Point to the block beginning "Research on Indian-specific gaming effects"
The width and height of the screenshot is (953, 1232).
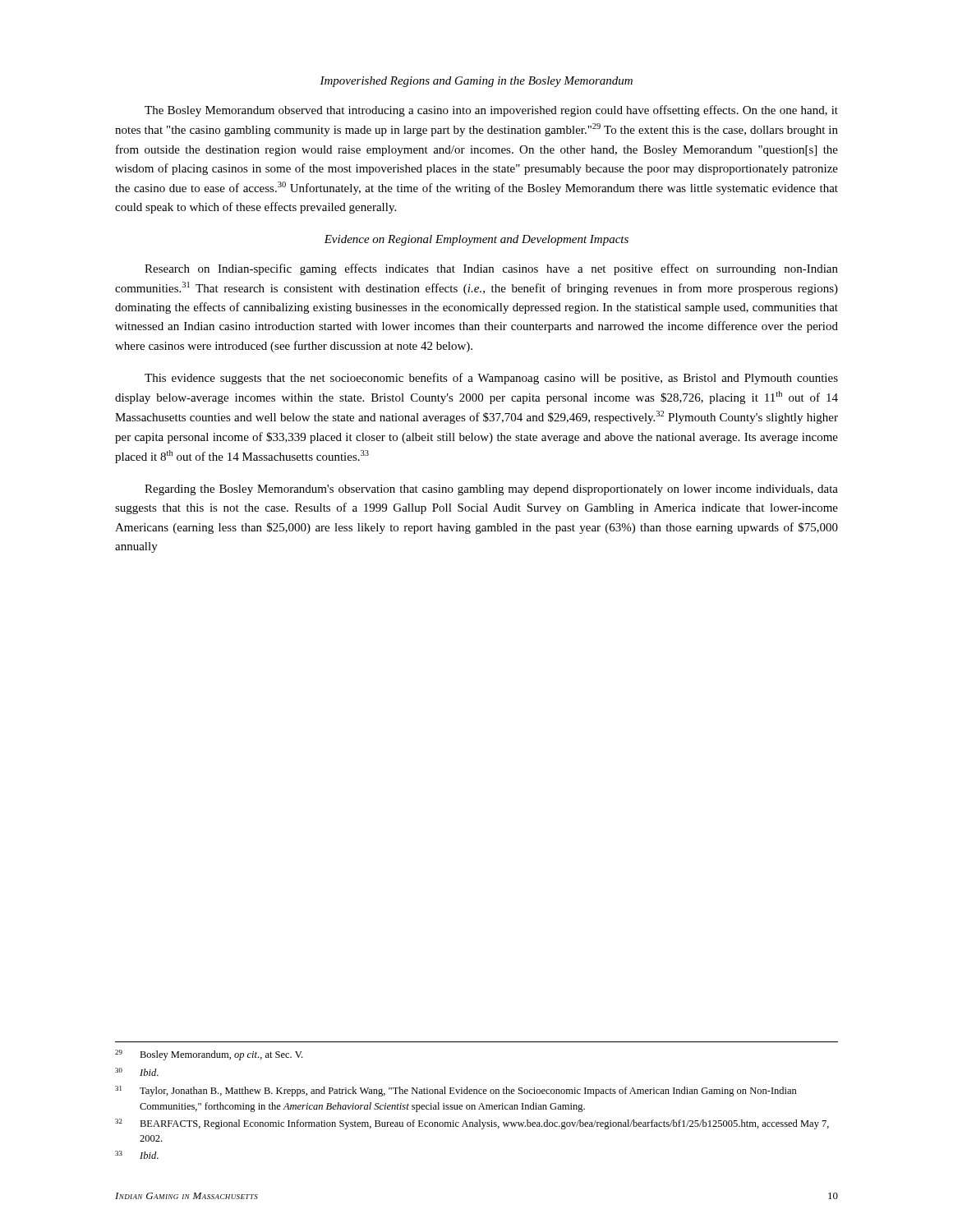click(476, 307)
